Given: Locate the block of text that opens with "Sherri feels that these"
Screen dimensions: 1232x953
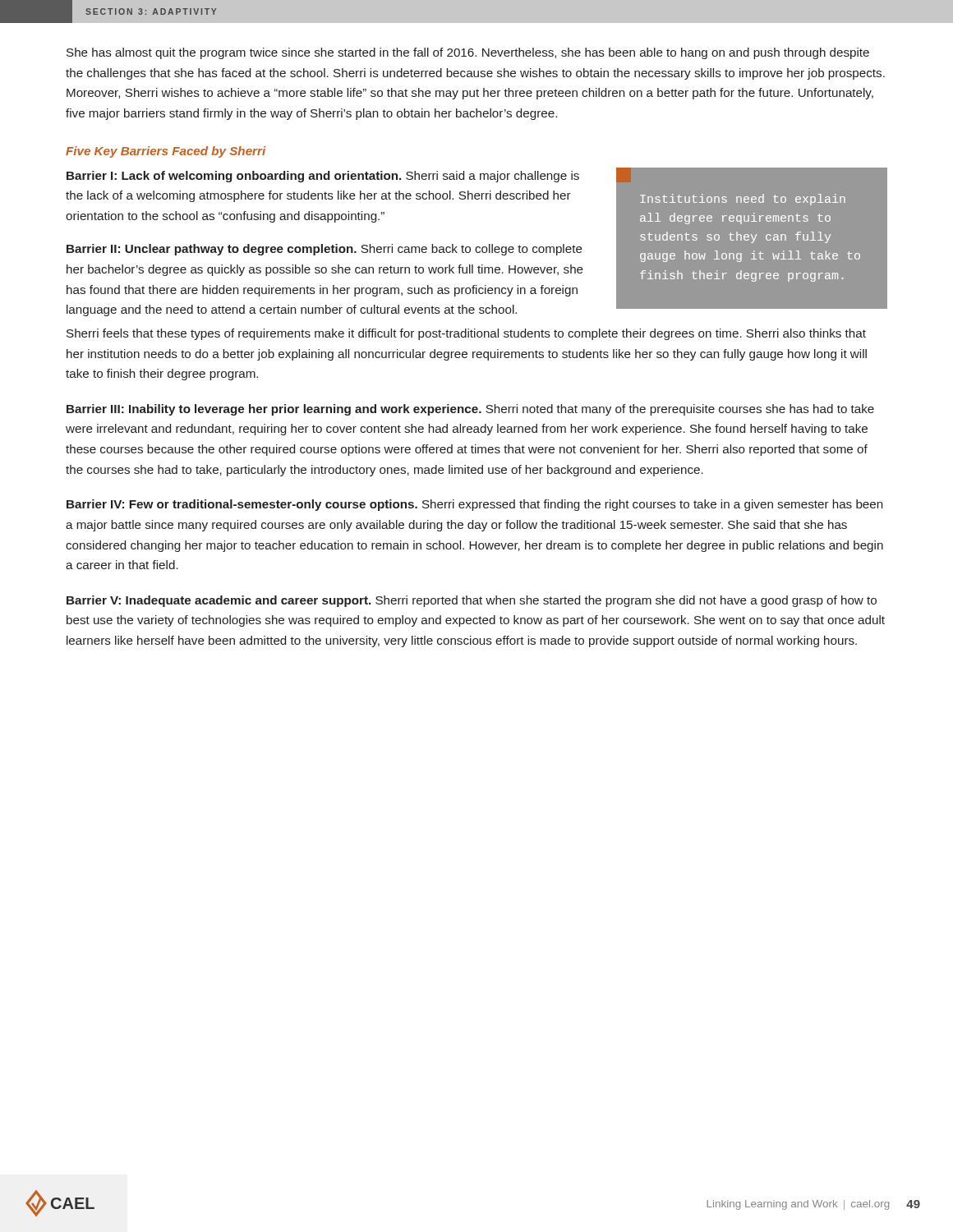Looking at the screenshot, I should pos(467,353).
